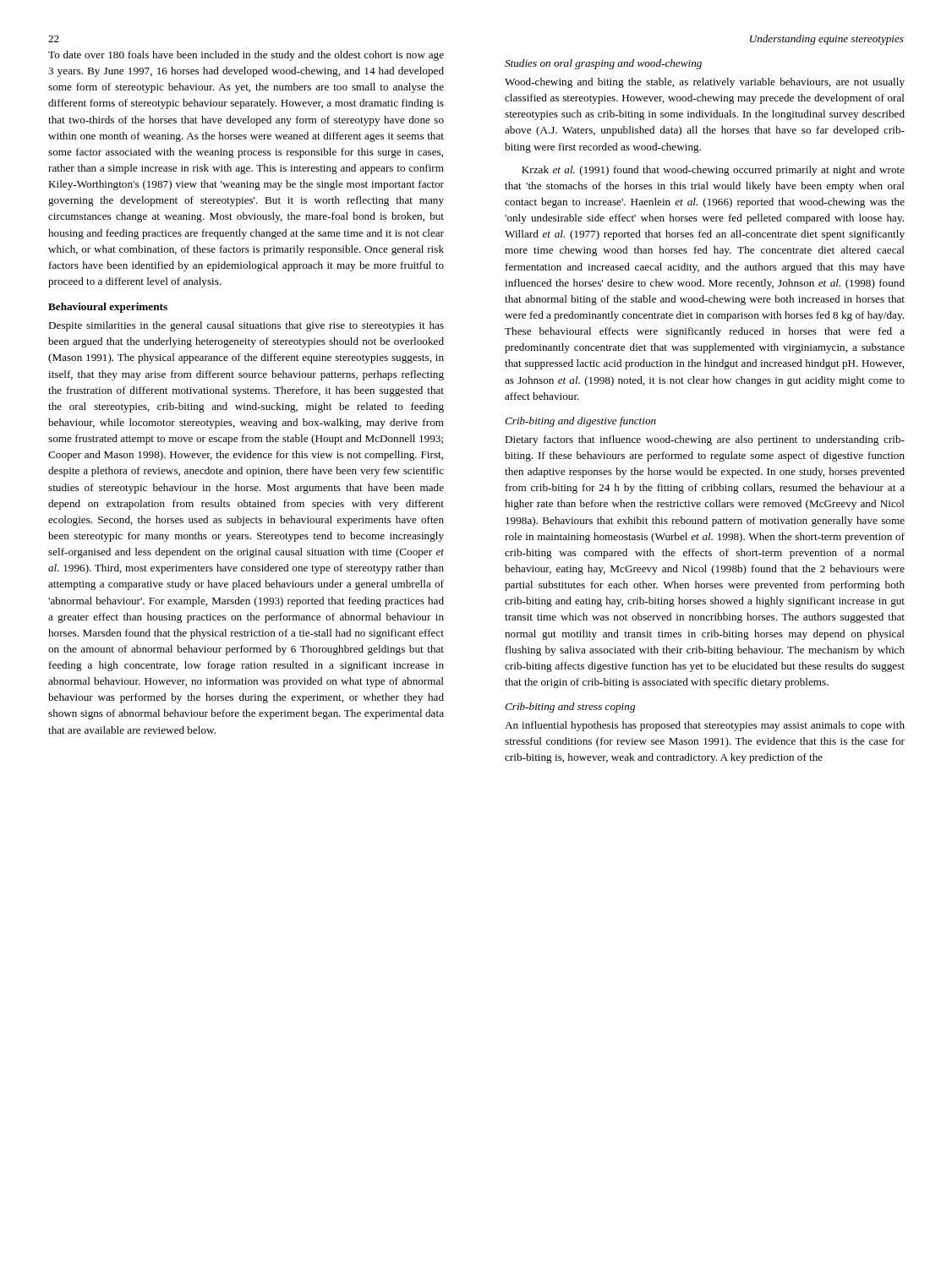Viewport: 952px width, 1268px height.
Task: Select the text starting "Studies on oral grasping and wood-chewing"
Action: [x=603, y=63]
